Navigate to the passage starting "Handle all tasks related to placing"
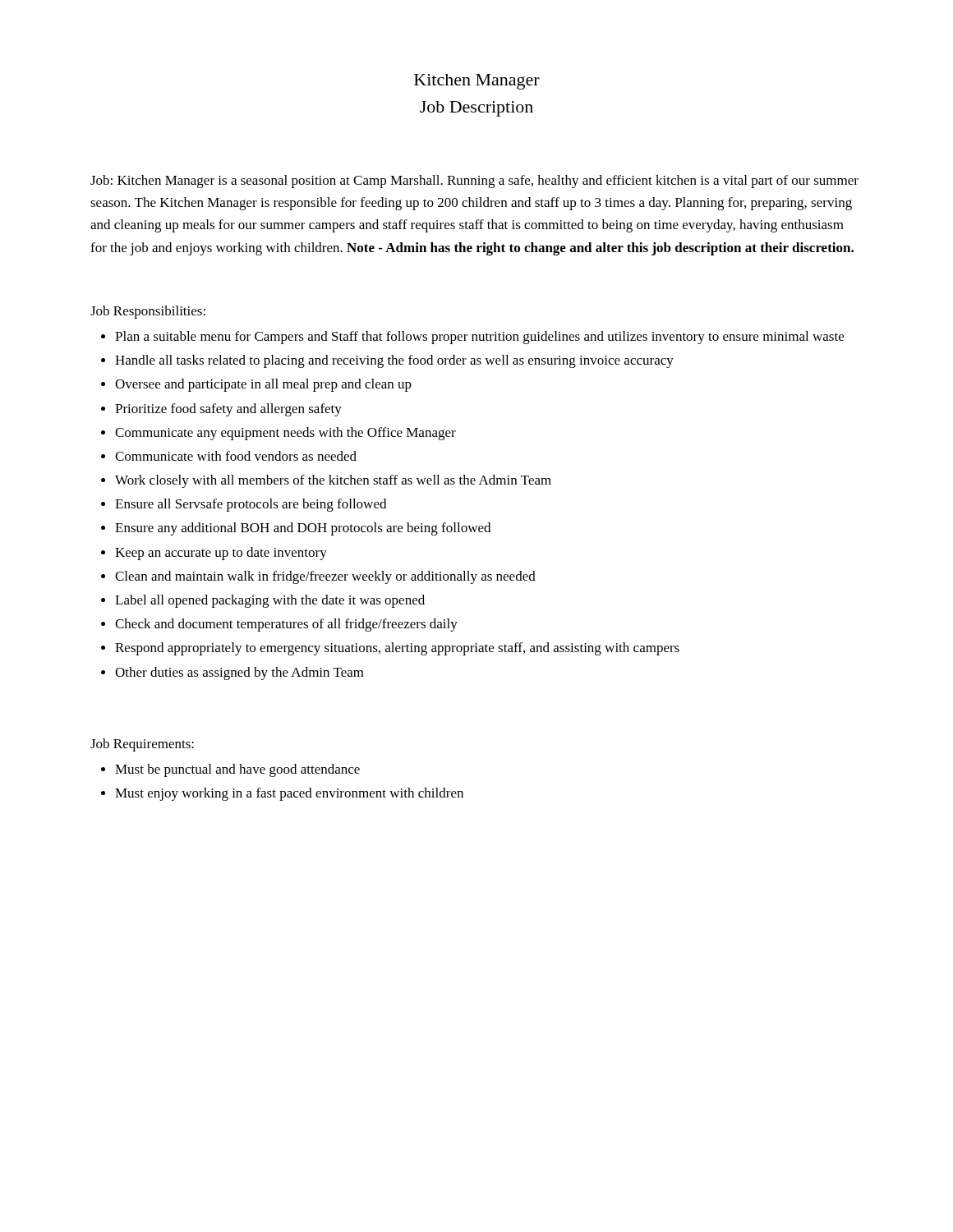The height and width of the screenshot is (1232, 953). [x=489, y=360]
